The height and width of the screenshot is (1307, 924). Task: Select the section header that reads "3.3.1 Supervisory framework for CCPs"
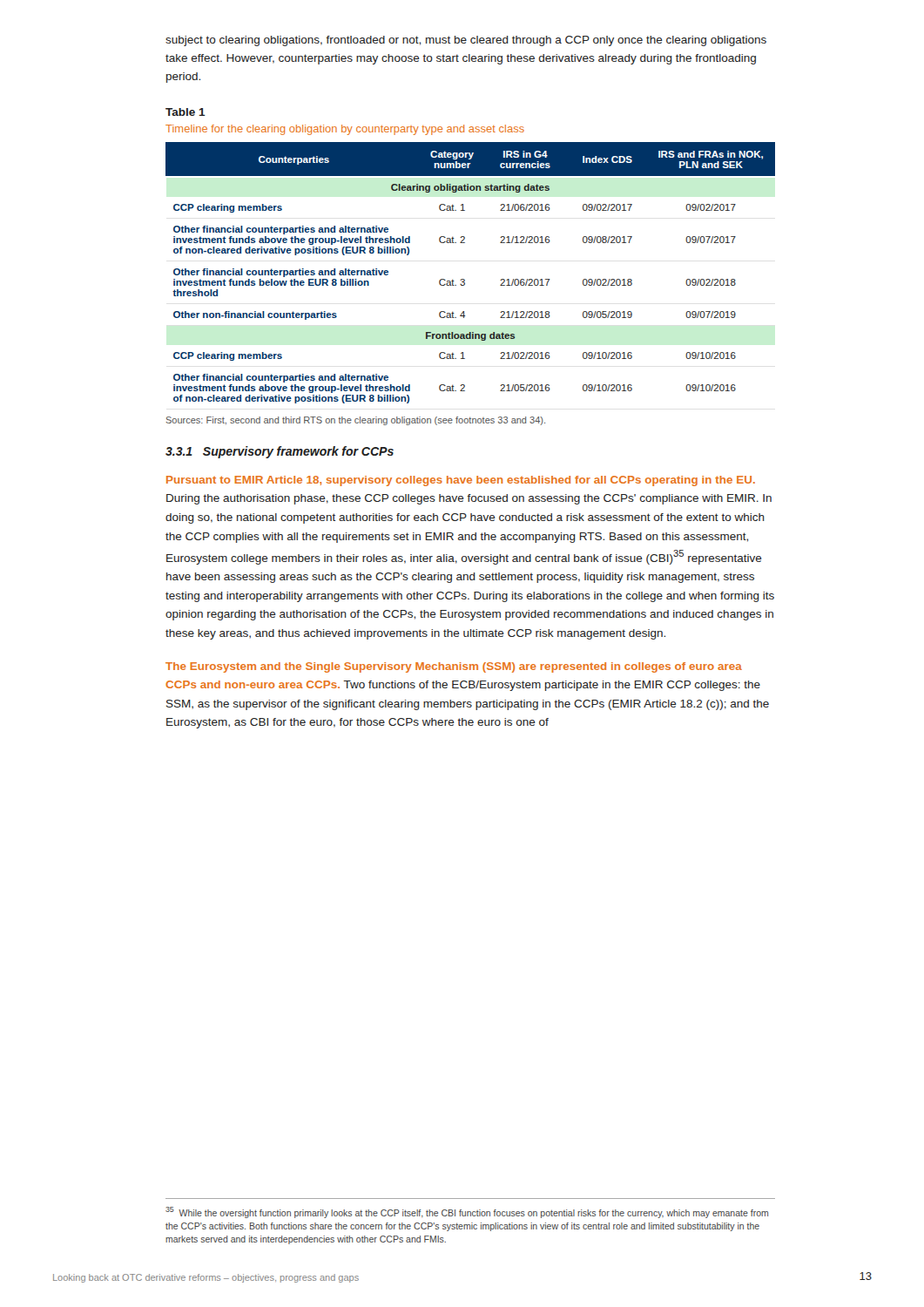(280, 451)
